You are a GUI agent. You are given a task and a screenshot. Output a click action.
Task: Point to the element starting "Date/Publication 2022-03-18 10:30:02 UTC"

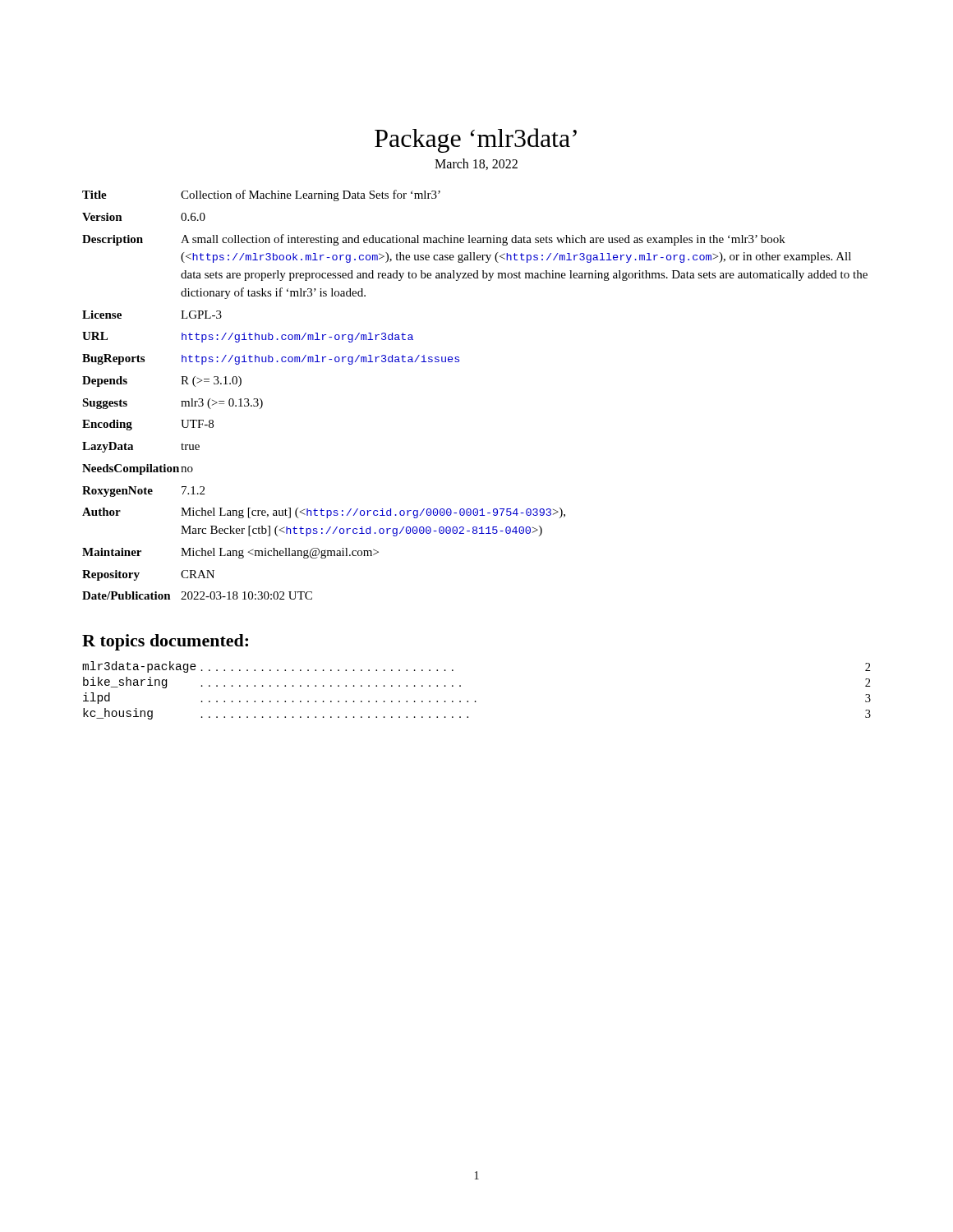pyautogui.click(x=197, y=595)
